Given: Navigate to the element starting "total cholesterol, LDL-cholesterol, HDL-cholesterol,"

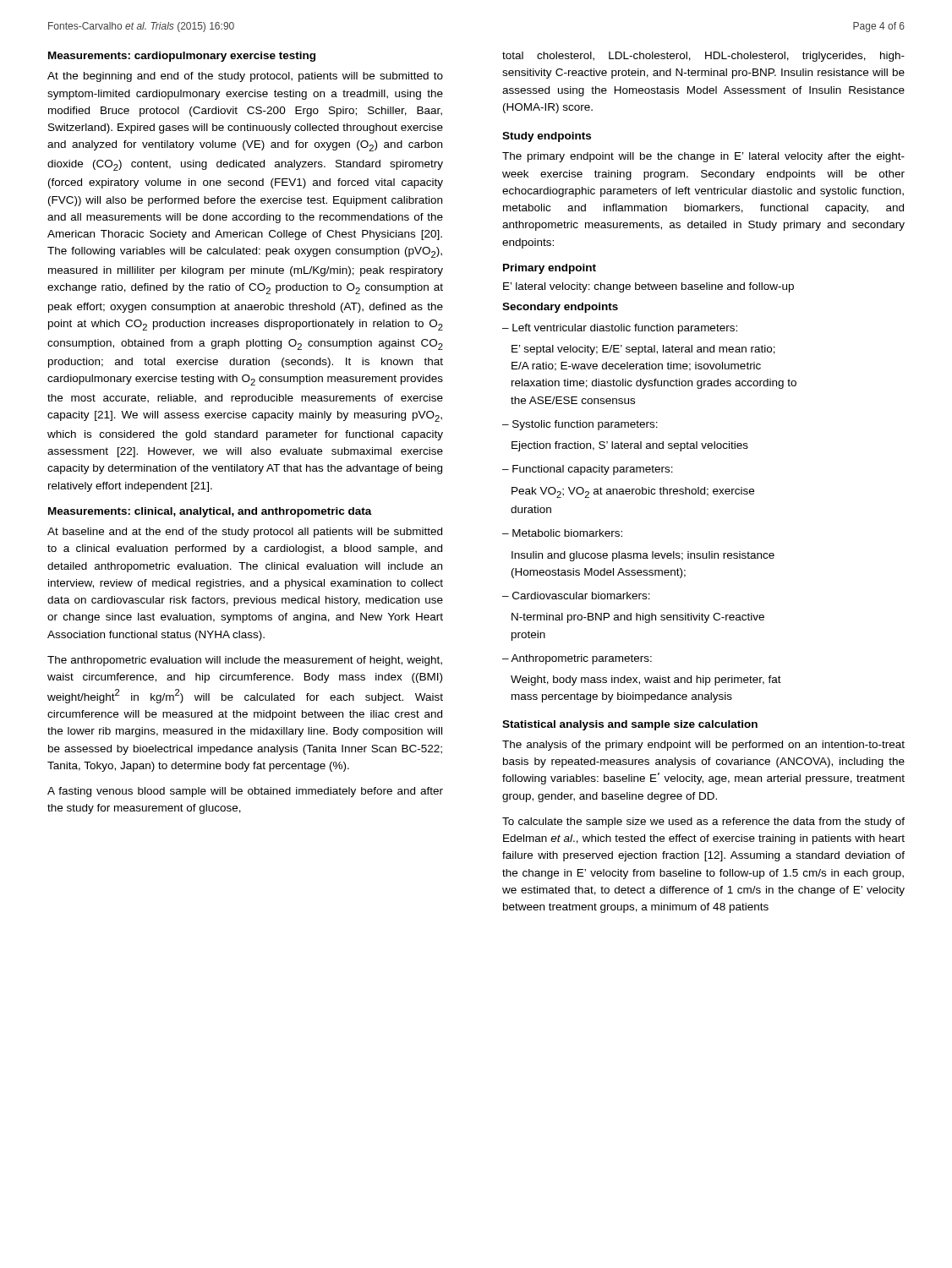Looking at the screenshot, I should point(703,82).
